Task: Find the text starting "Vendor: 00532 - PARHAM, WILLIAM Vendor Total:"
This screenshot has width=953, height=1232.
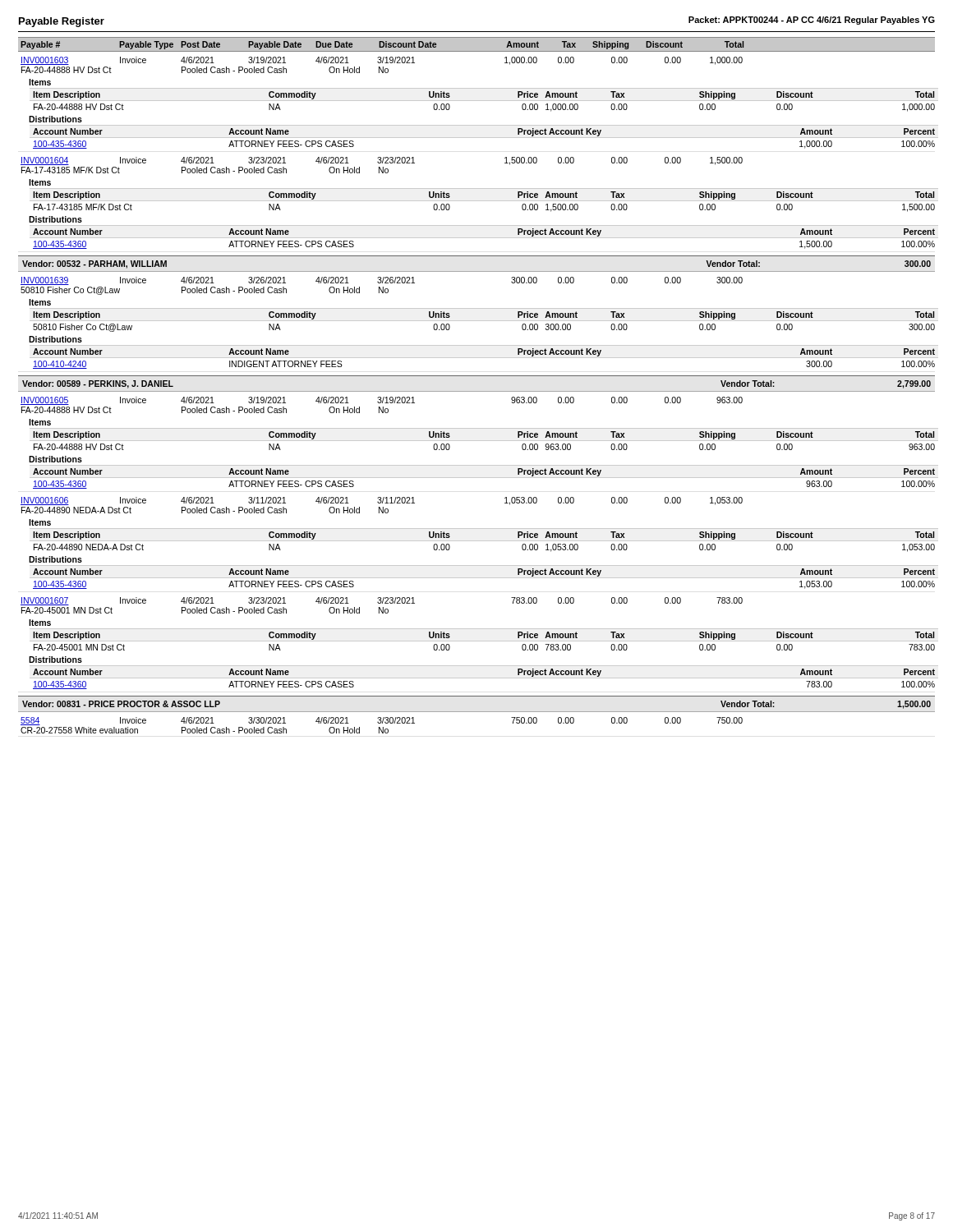Action: coord(476,264)
